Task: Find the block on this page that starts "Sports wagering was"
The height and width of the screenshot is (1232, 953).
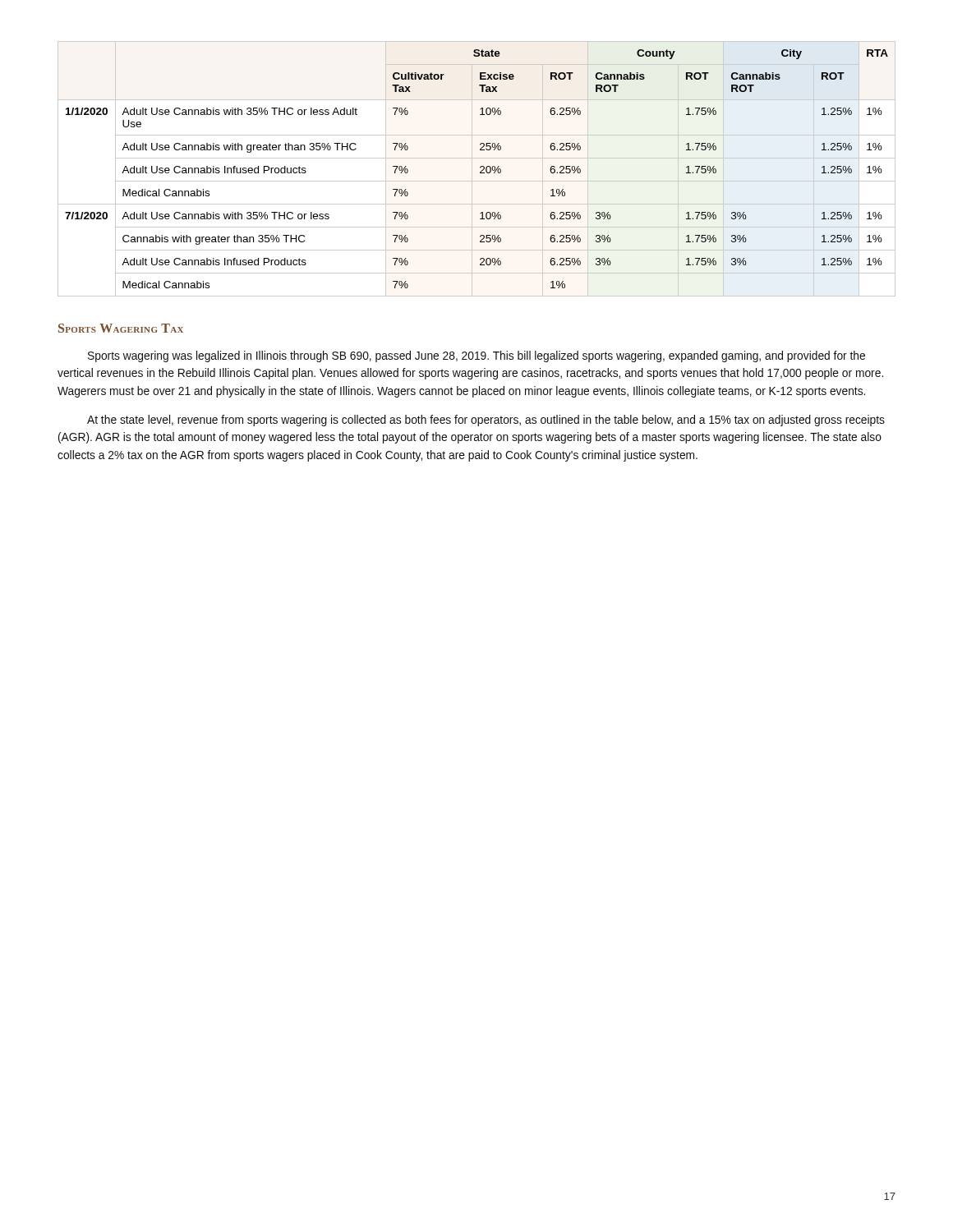Action: tap(476, 374)
